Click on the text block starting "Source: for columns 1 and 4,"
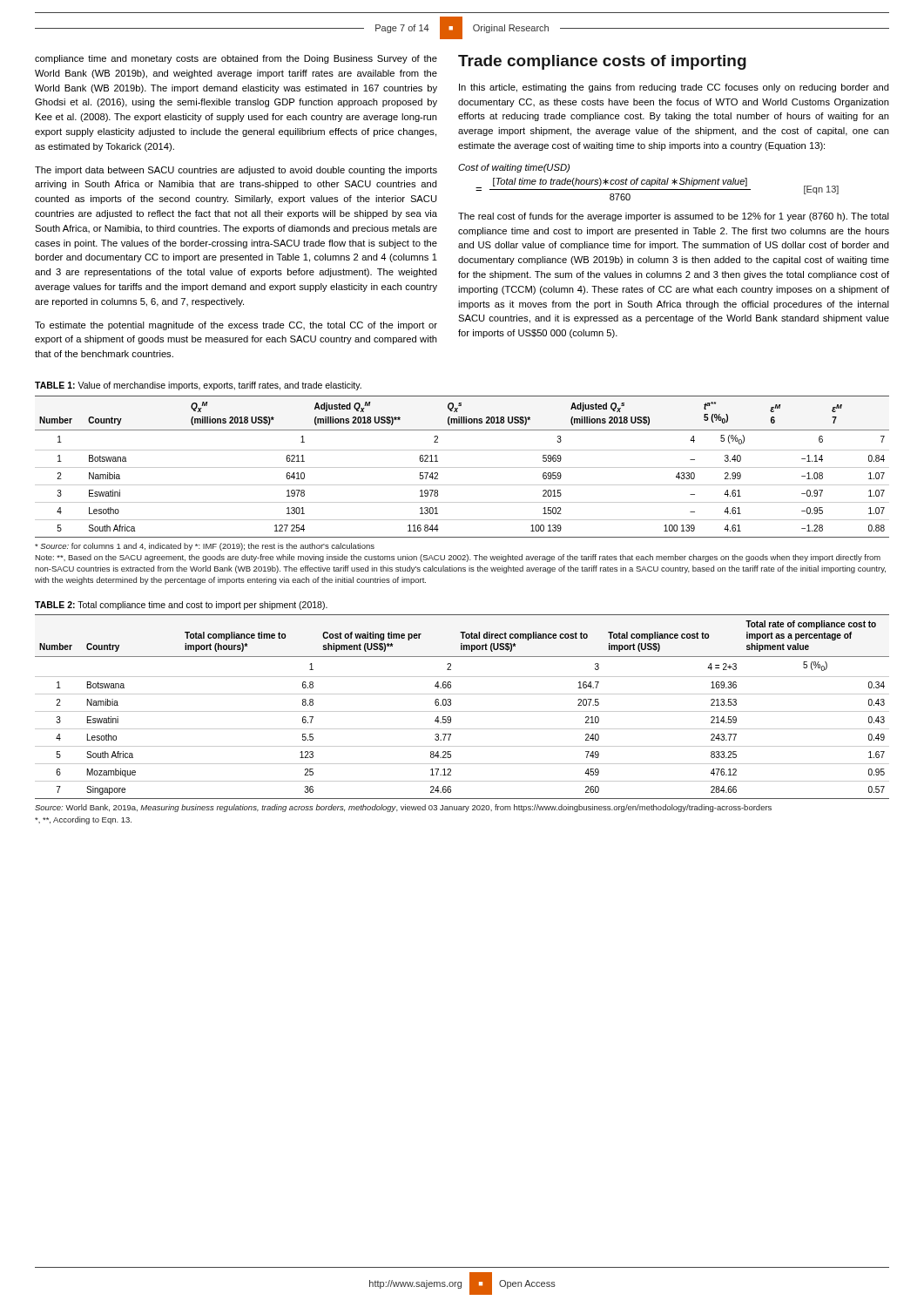The image size is (924, 1307). tap(461, 563)
